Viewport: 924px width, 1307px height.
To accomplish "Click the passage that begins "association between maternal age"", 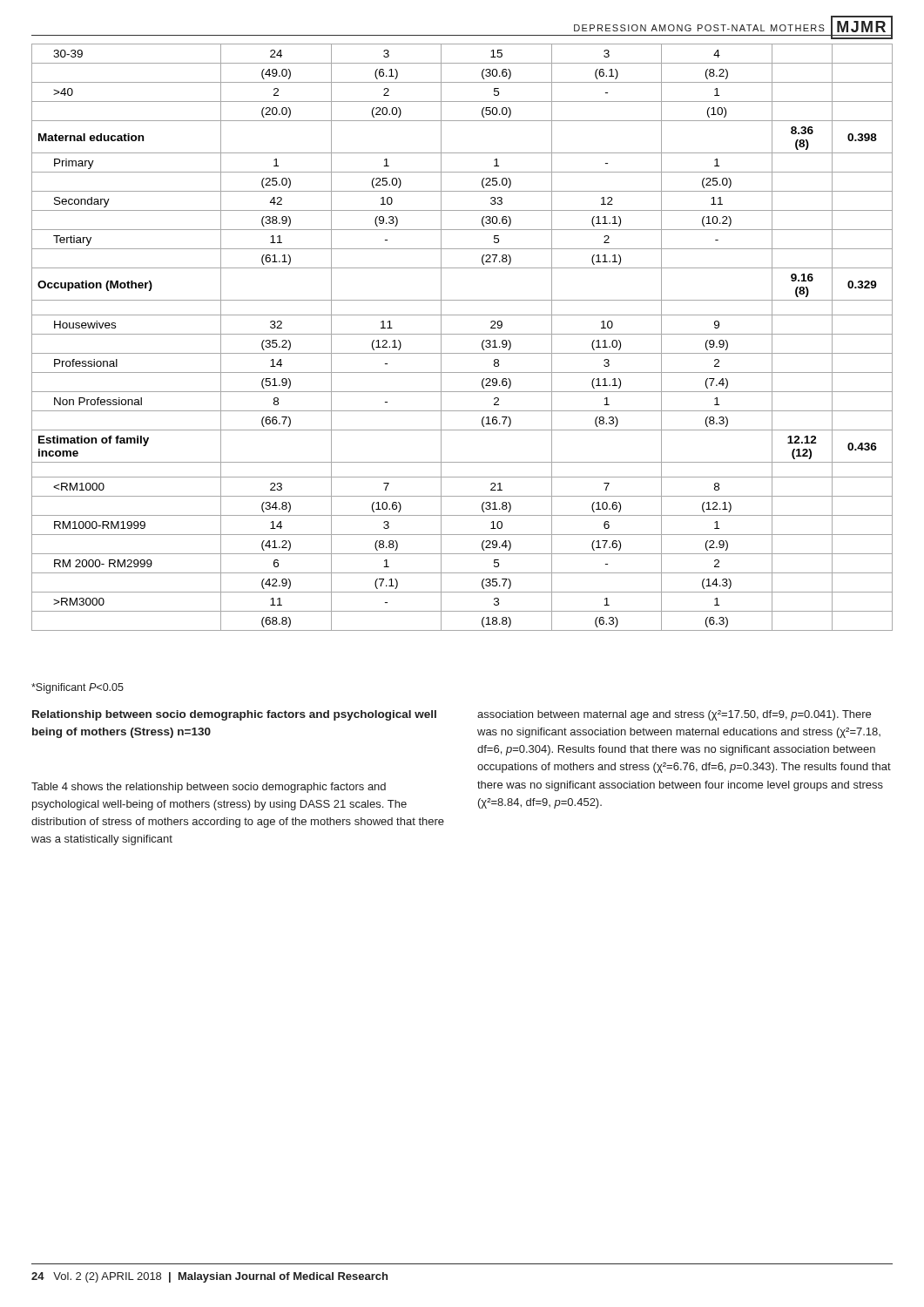I will (684, 758).
